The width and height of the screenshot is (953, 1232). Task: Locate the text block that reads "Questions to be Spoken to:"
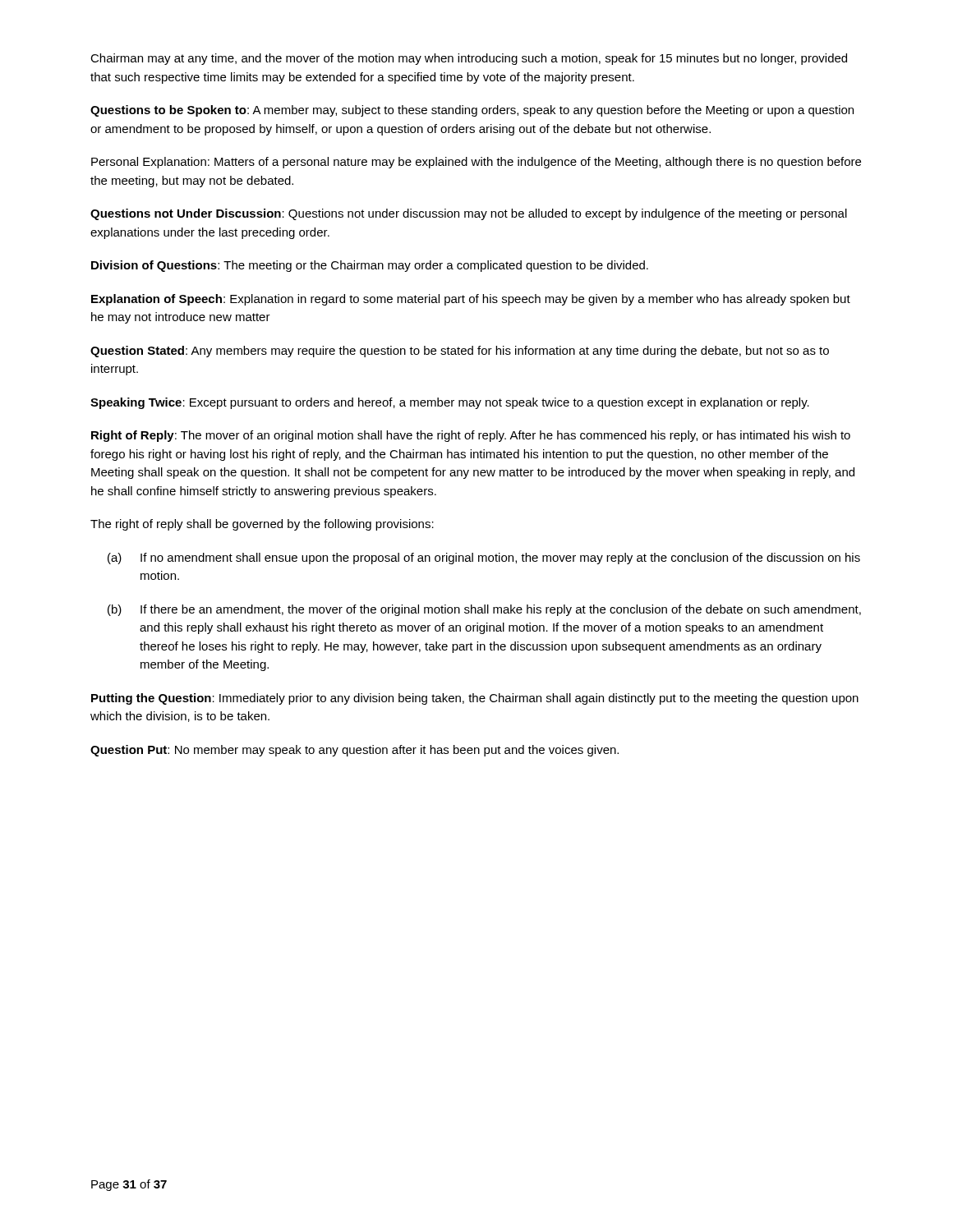(472, 119)
